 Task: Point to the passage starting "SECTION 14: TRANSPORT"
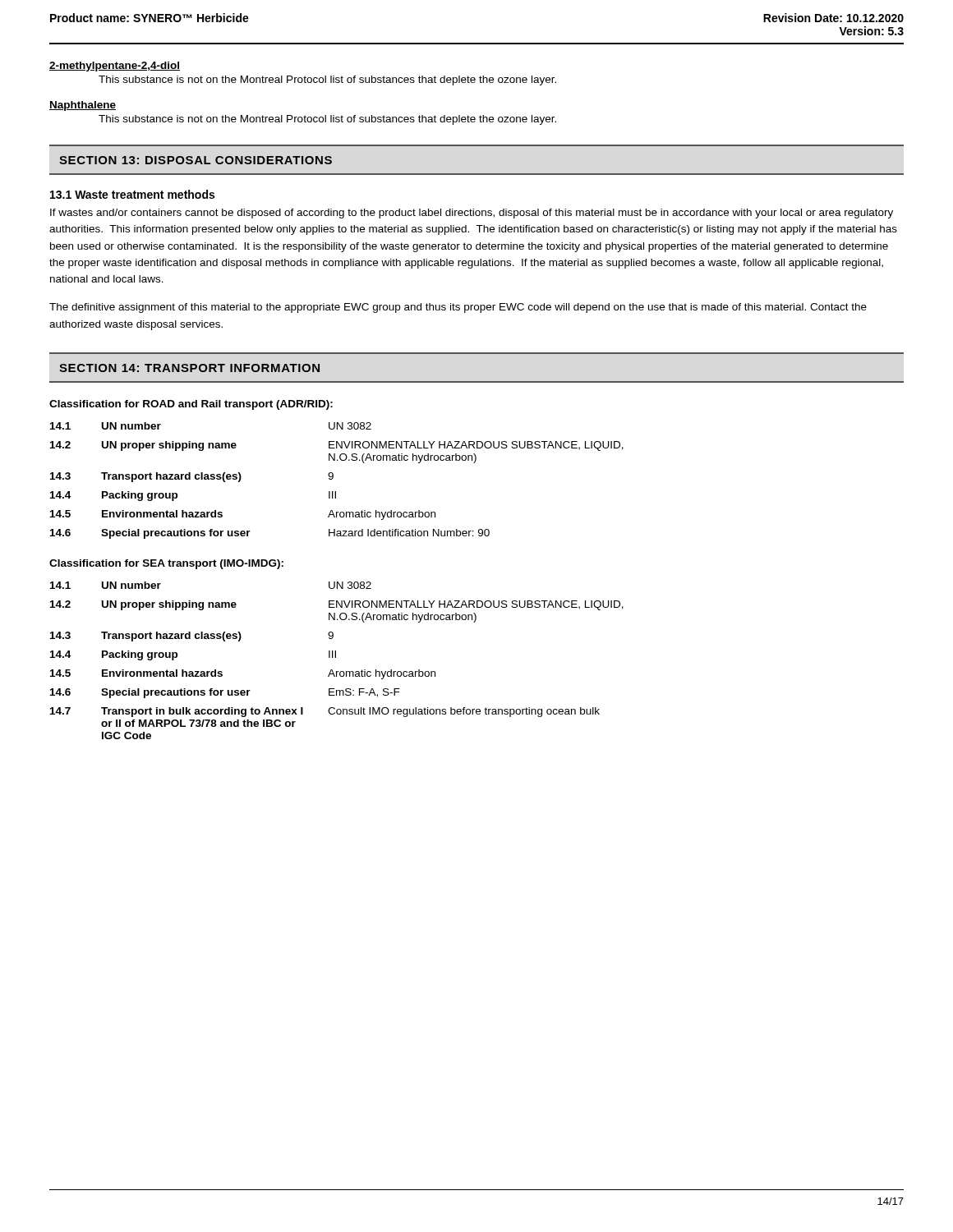click(x=190, y=367)
